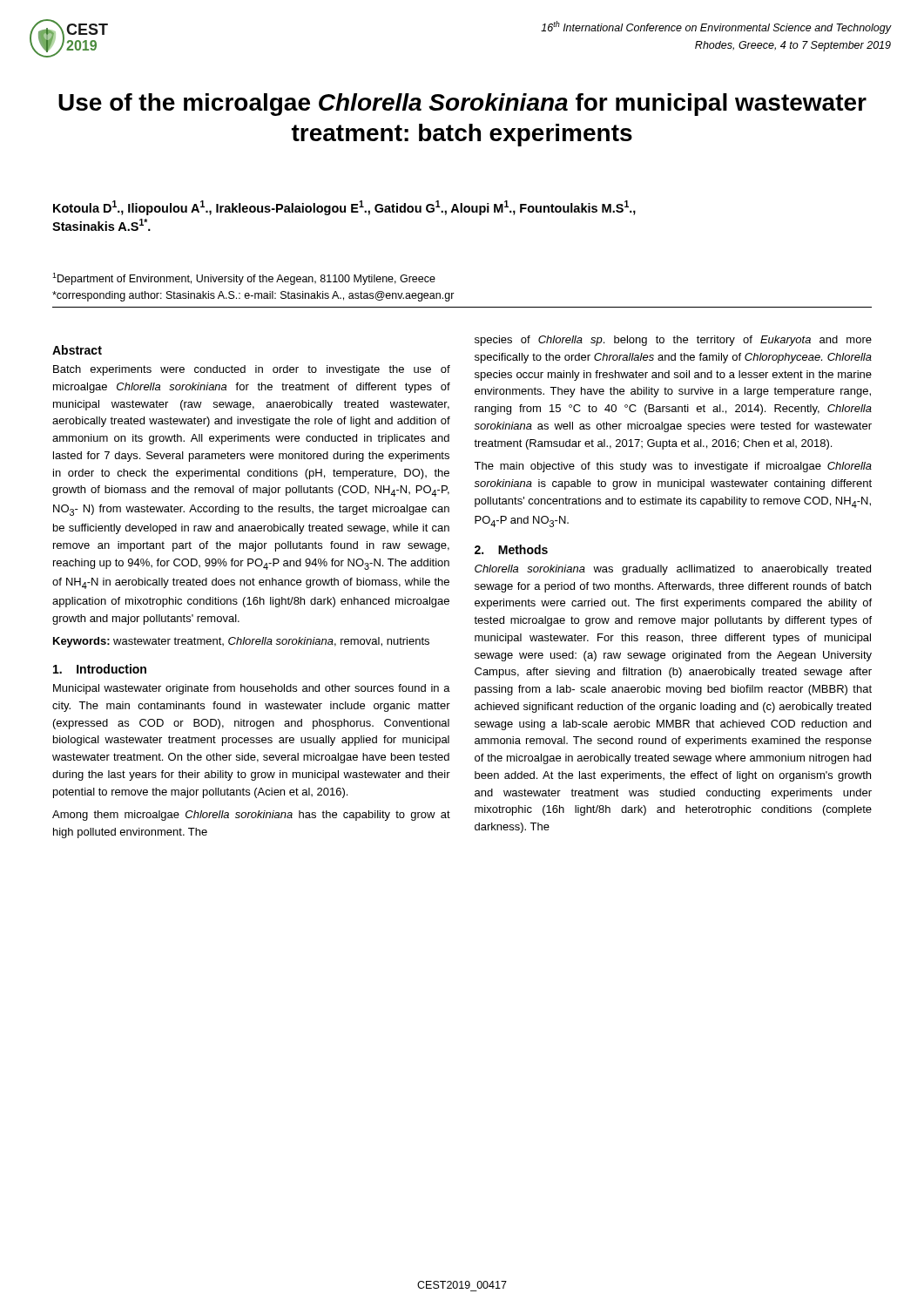Point to the block beginning "Batch experiments were conducted in"
This screenshot has width=924, height=1307.
pos(251,493)
